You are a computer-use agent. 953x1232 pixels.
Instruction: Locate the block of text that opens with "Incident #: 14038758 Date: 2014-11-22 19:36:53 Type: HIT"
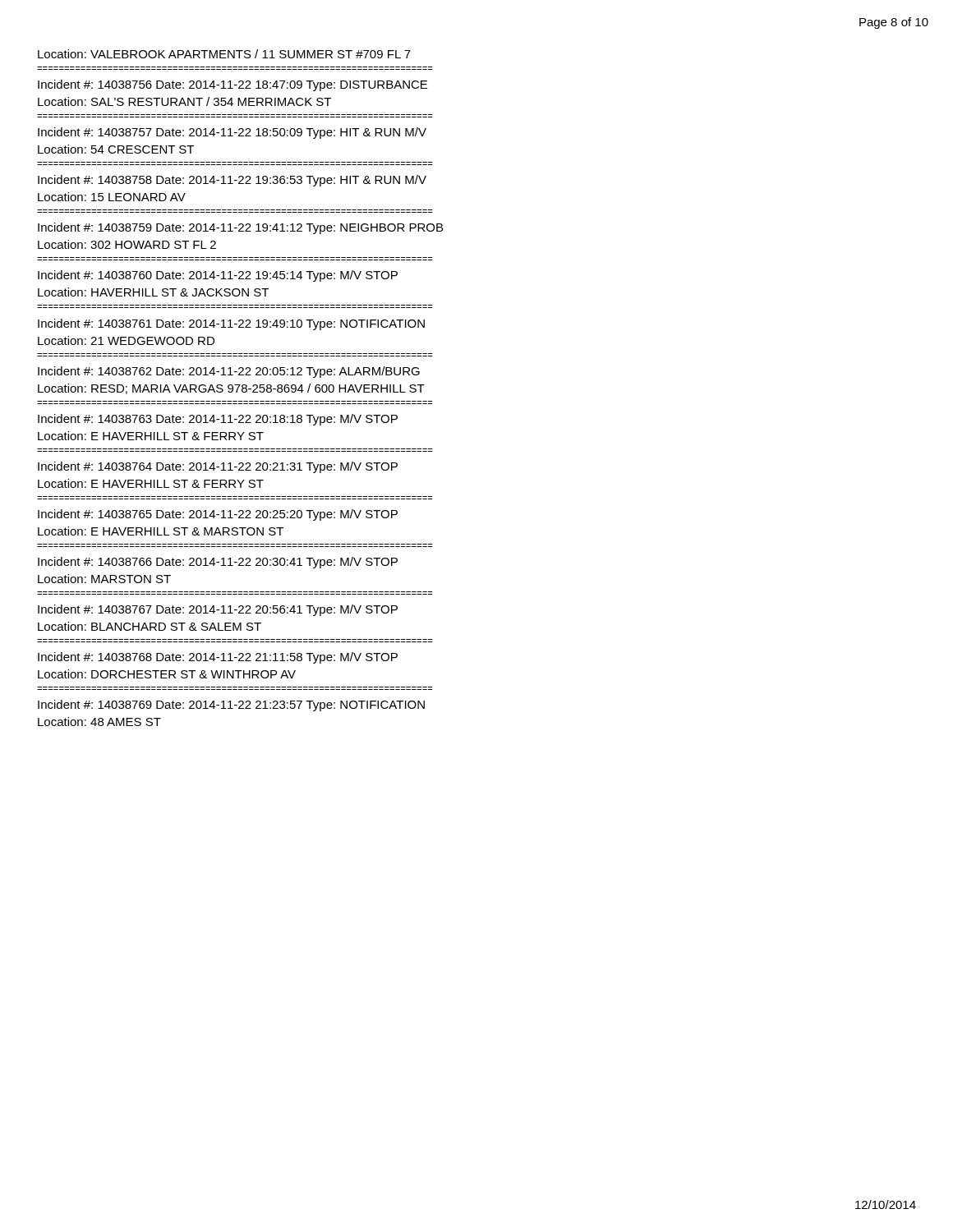[x=232, y=181]
